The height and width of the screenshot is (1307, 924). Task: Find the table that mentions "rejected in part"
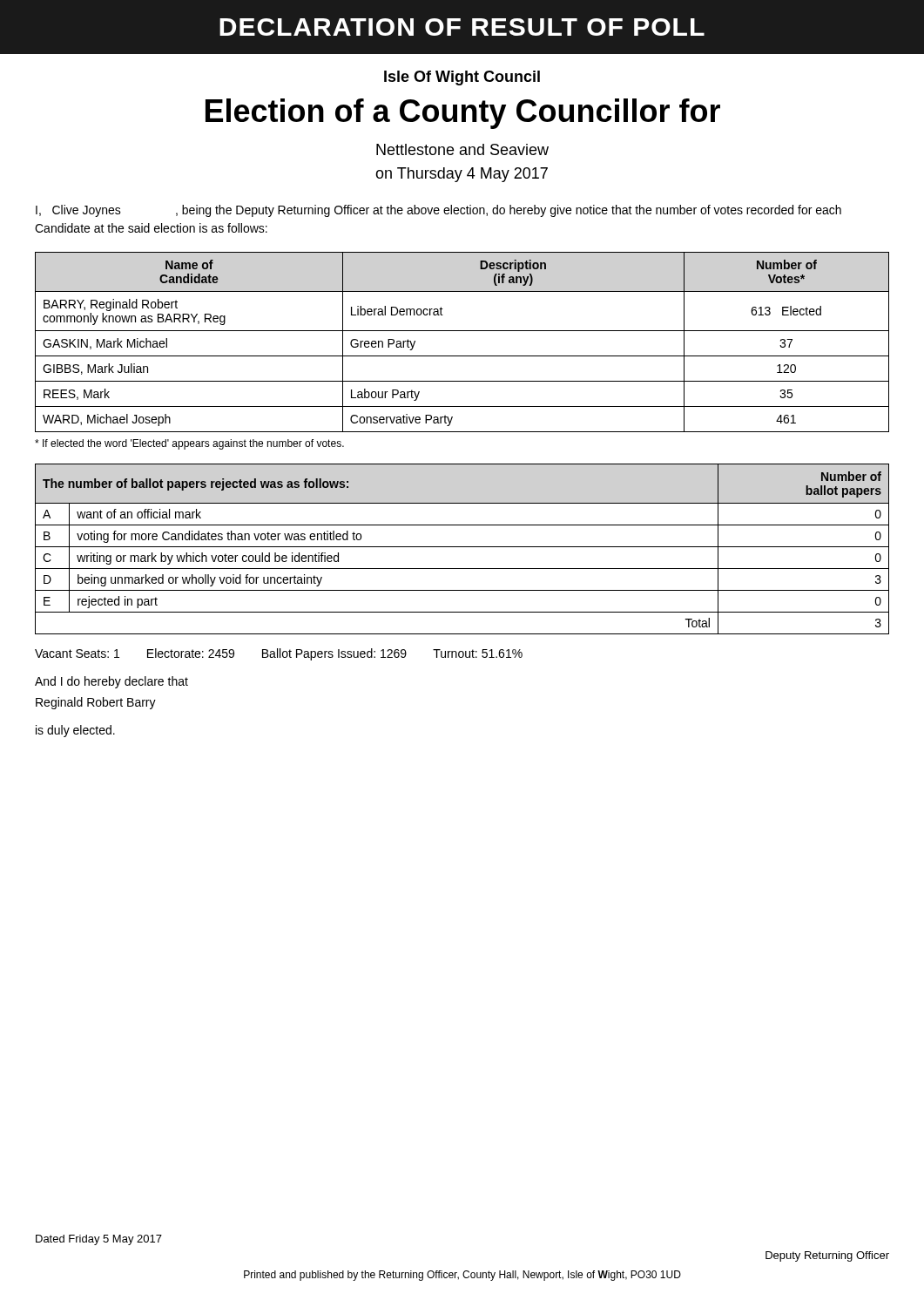pyautogui.click(x=462, y=549)
